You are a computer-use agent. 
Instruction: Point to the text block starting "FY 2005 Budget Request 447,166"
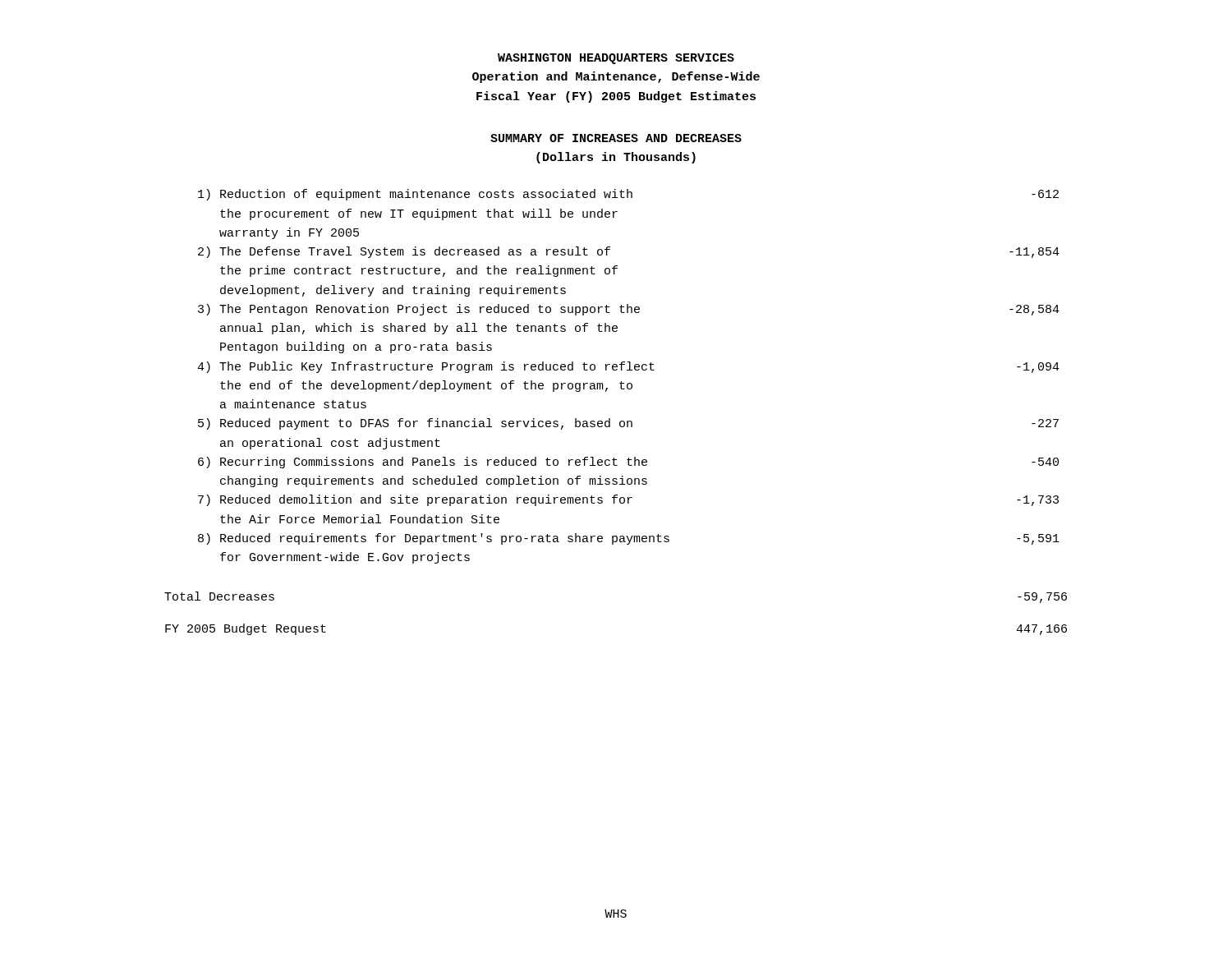point(240,629)
